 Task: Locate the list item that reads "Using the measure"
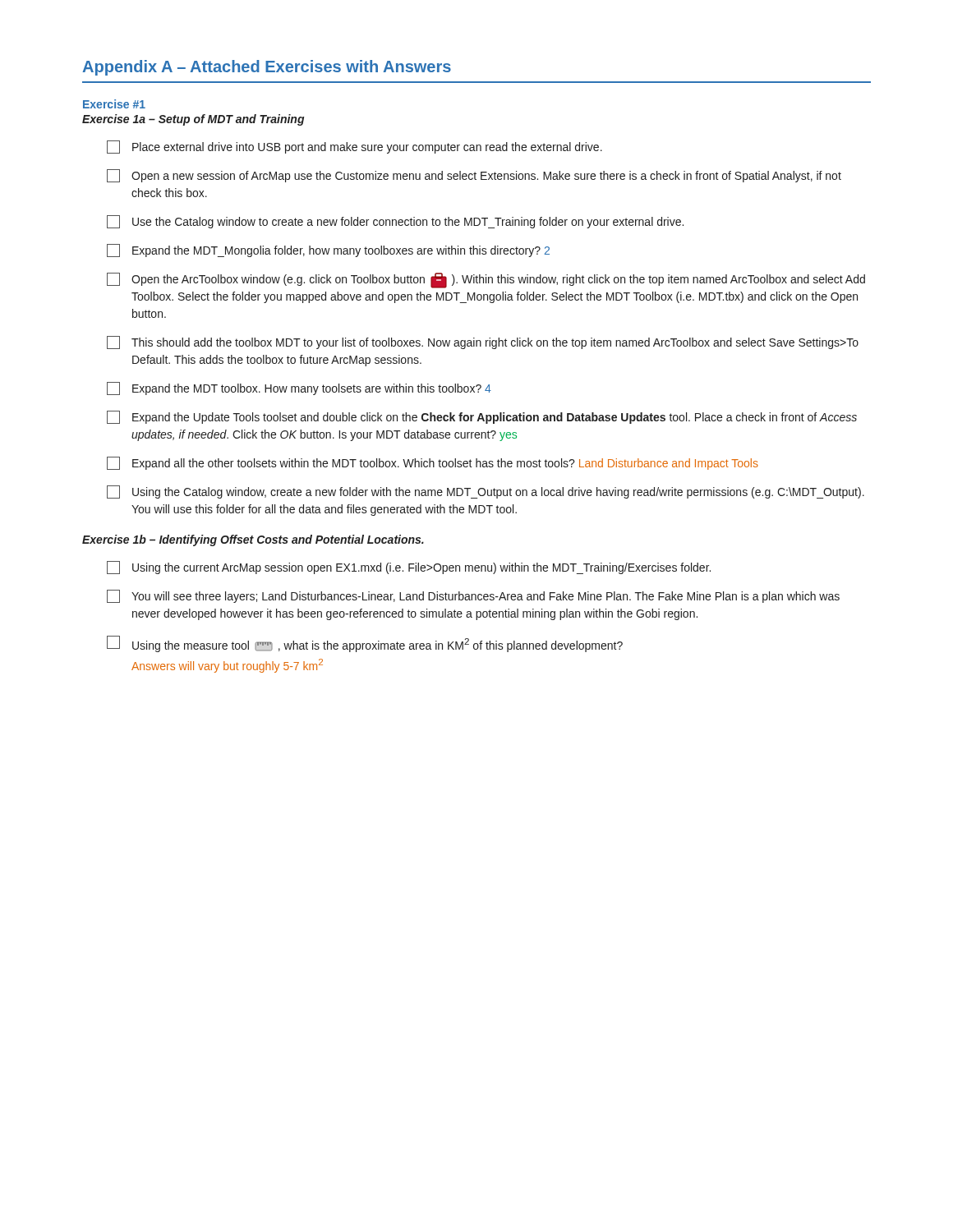point(476,655)
